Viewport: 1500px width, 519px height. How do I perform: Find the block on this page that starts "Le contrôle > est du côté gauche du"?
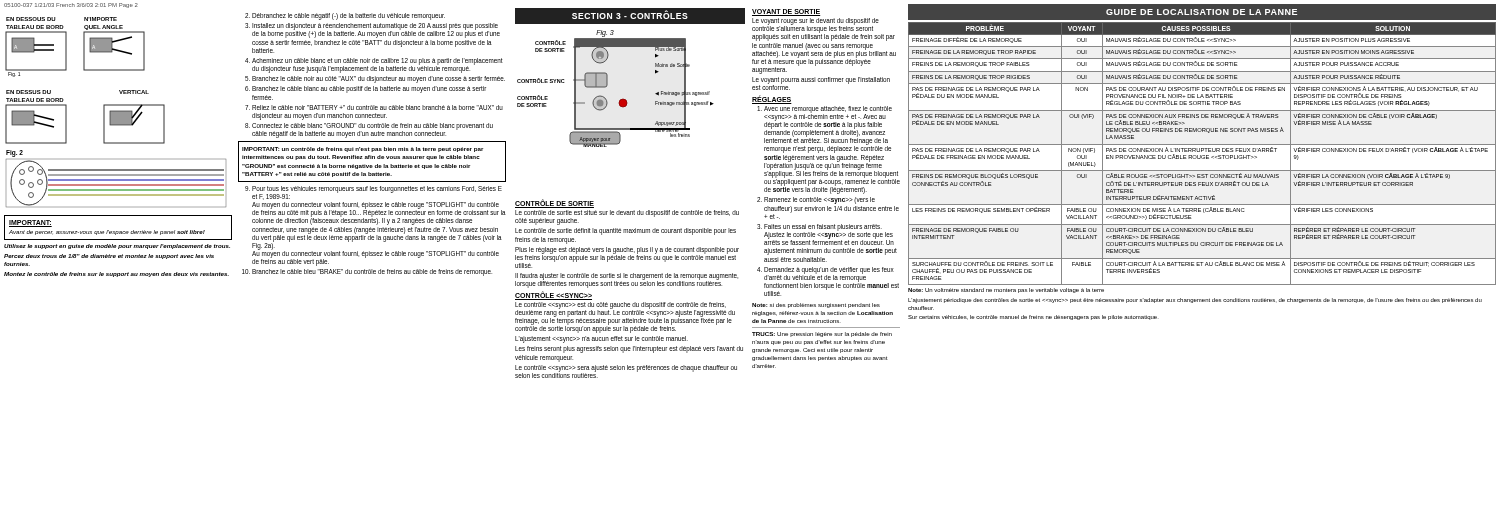click(625, 316)
